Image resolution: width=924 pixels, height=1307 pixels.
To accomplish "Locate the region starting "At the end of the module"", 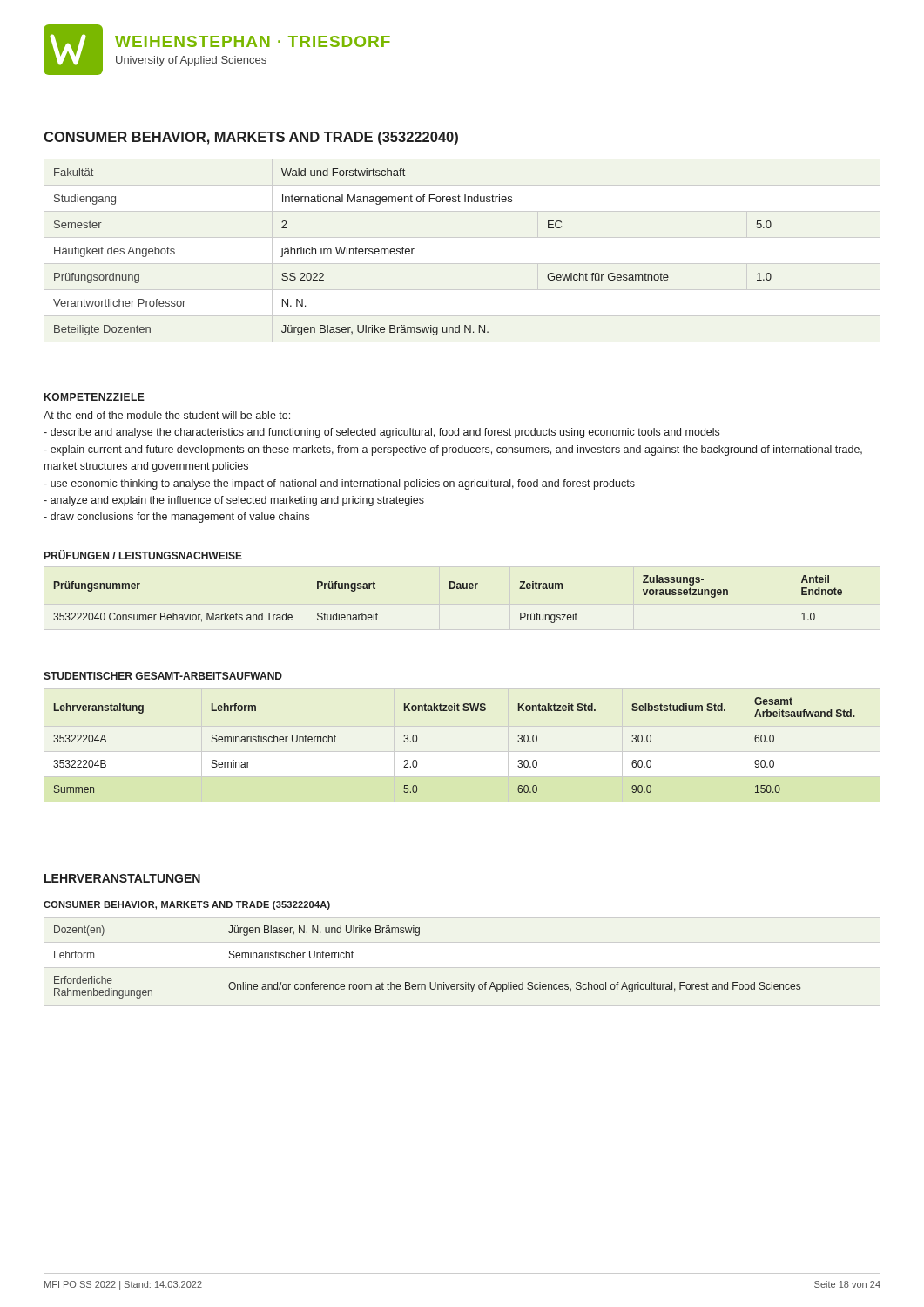I will pos(167,415).
